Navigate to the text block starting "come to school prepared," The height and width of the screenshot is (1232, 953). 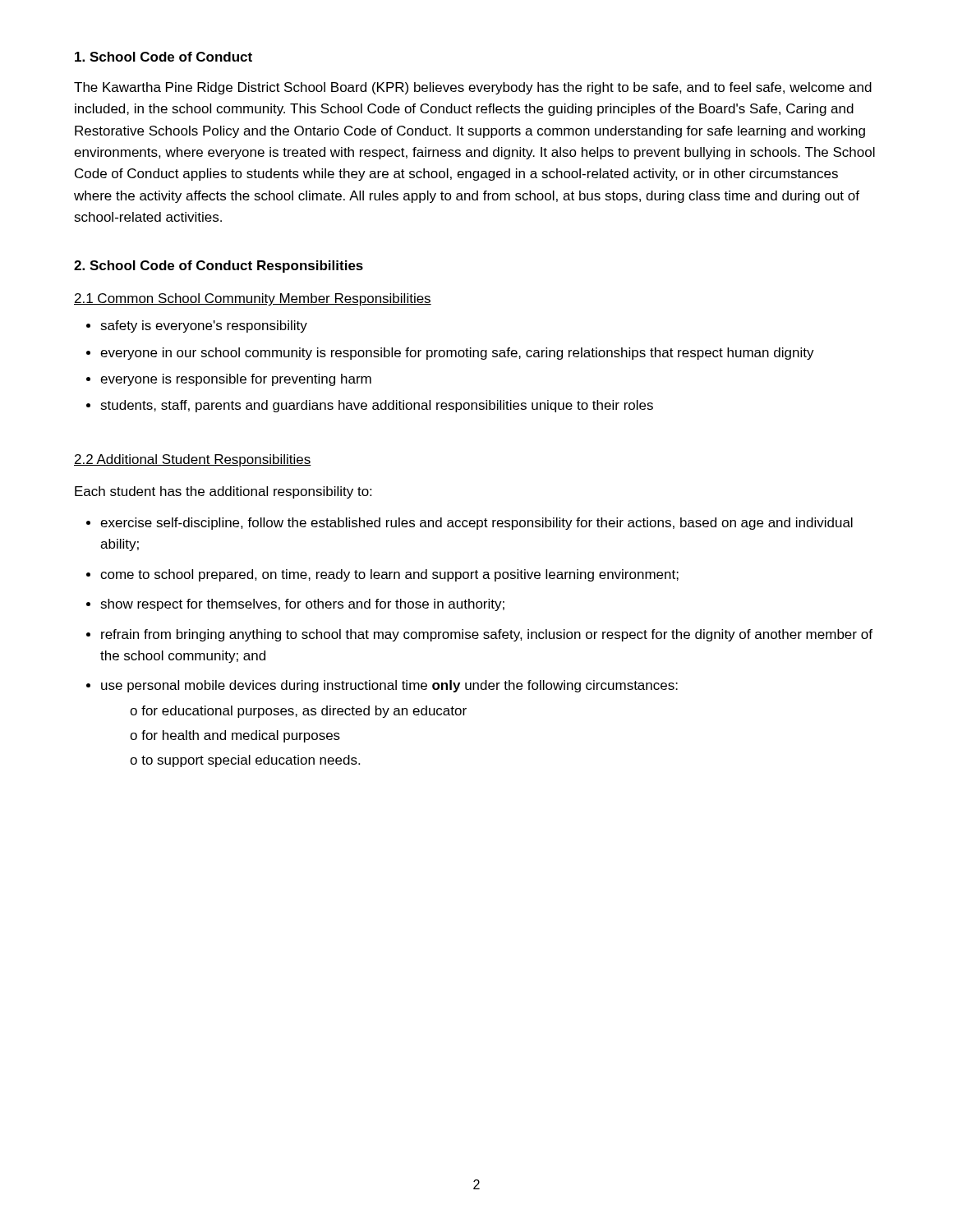point(390,574)
